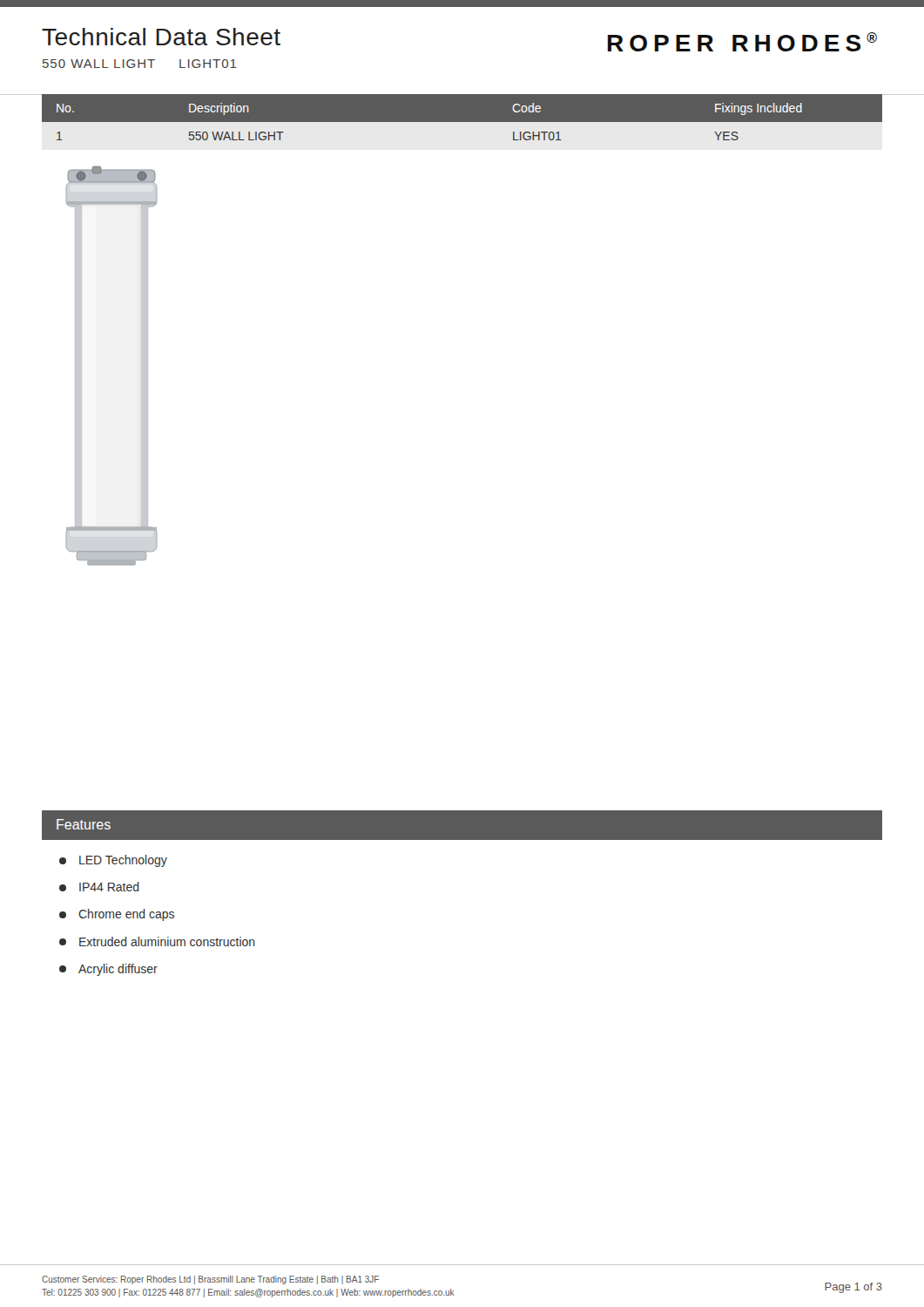Image resolution: width=924 pixels, height=1307 pixels.
Task: Locate the list item that reads "LED Technology"
Action: coord(113,860)
